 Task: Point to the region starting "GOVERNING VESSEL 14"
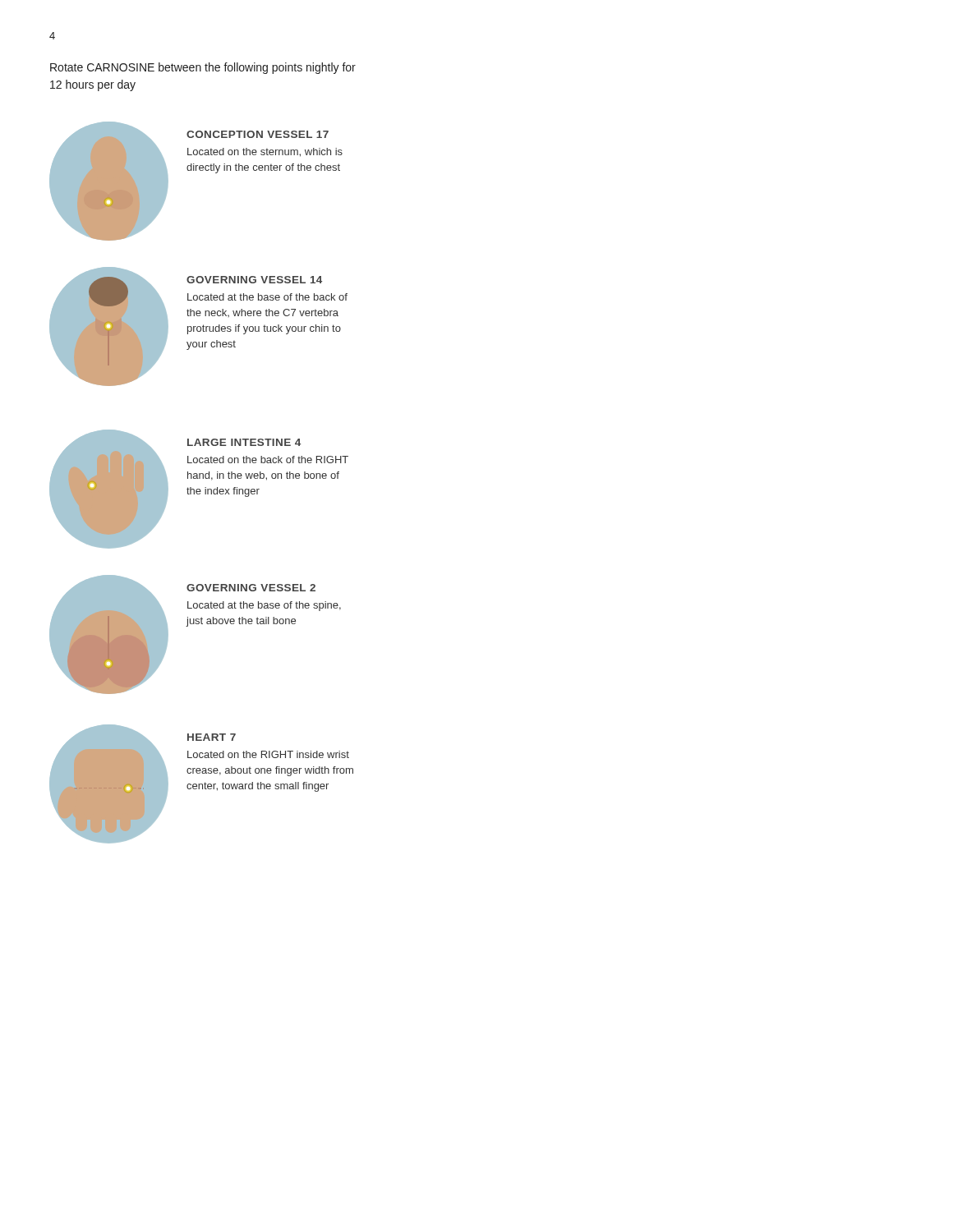coord(255,280)
